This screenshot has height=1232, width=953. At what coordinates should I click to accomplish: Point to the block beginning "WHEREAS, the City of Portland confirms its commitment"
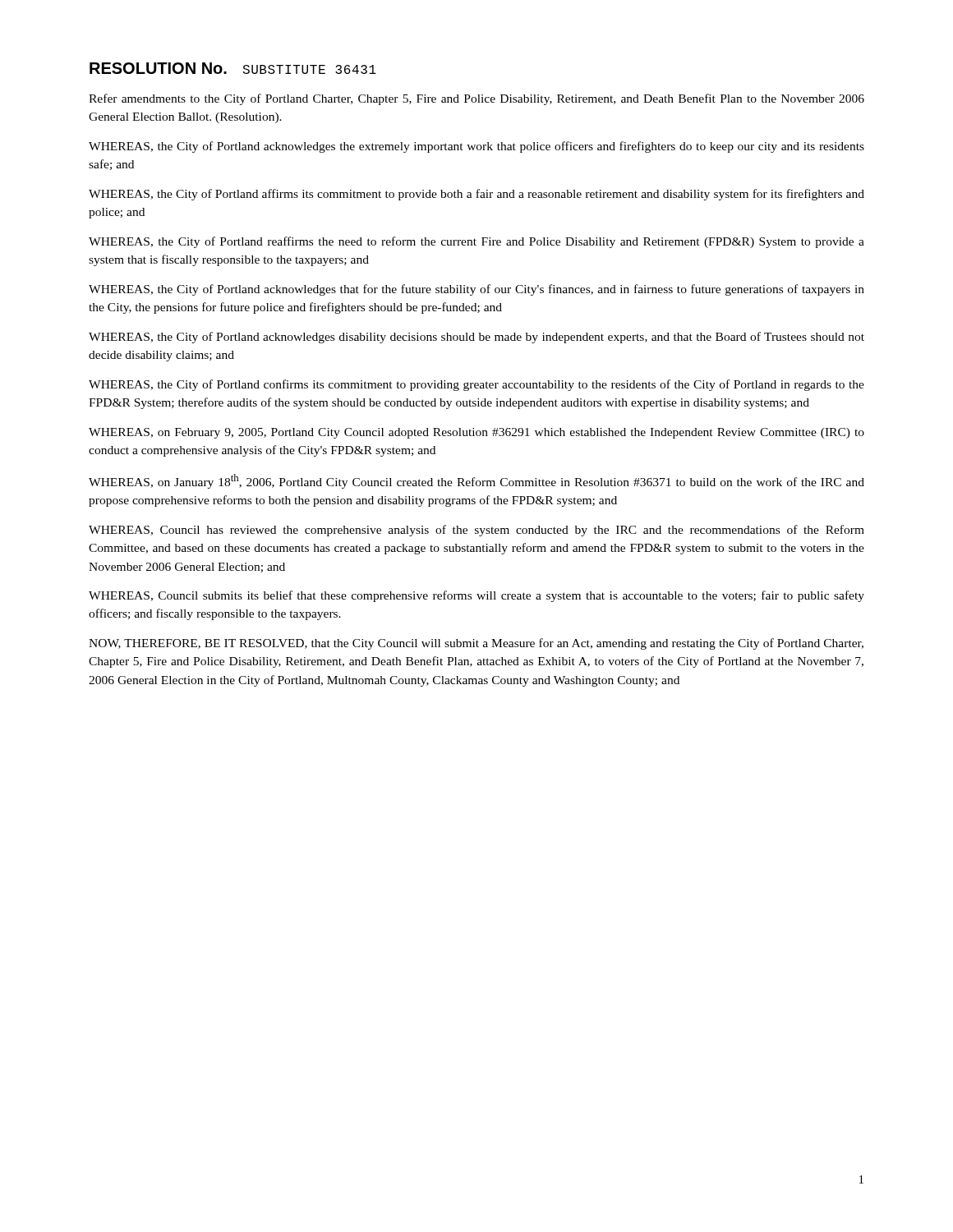pos(476,393)
